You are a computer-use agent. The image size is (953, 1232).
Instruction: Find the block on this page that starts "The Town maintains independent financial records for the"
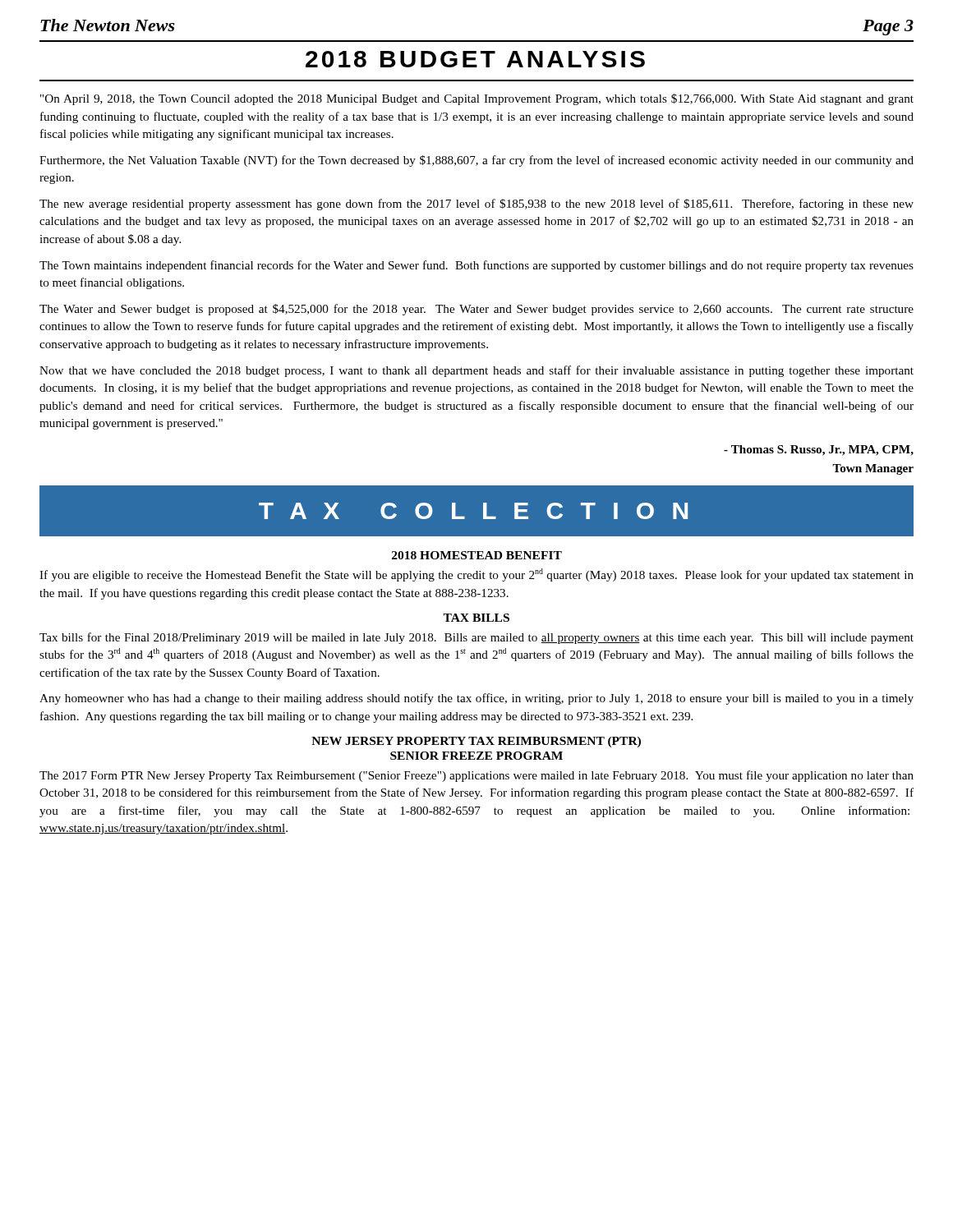pos(476,273)
